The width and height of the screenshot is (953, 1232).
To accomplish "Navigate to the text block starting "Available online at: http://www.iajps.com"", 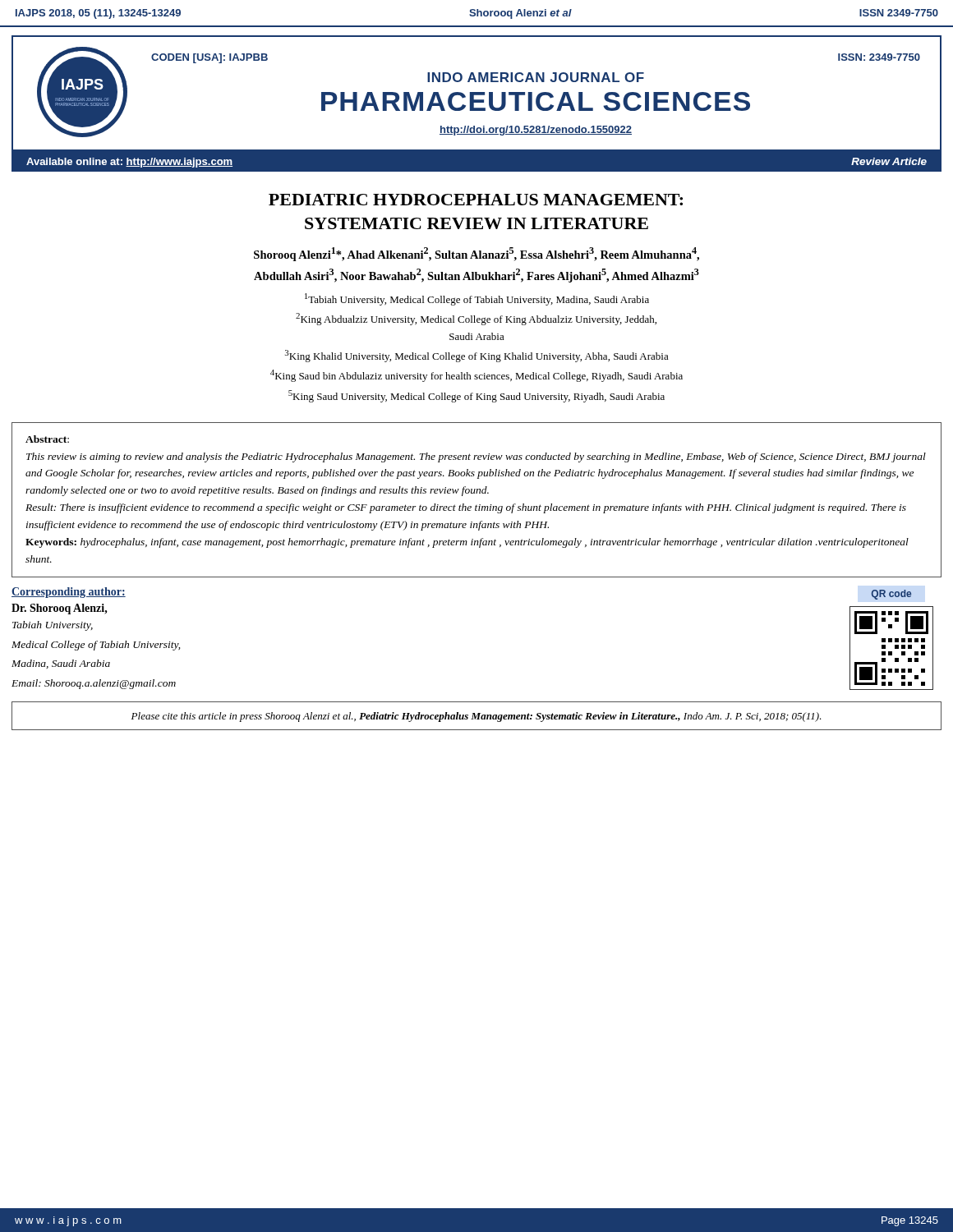I will [129, 161].
